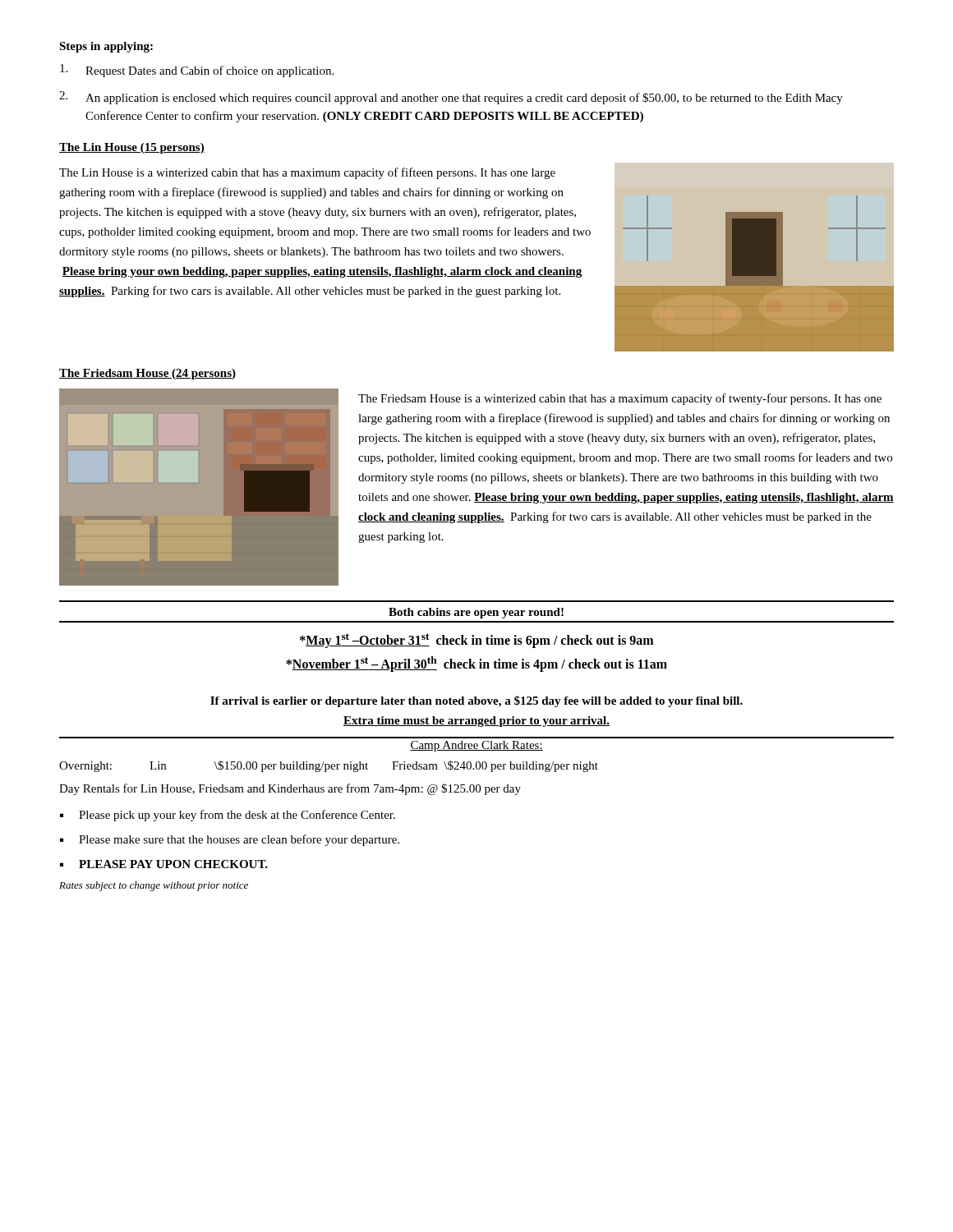Select the text block that reads "Both cabins are open"
Image resolution: width=953 pixels, height=1232 pixels.
pyautogui.click(x=476, y=612)
